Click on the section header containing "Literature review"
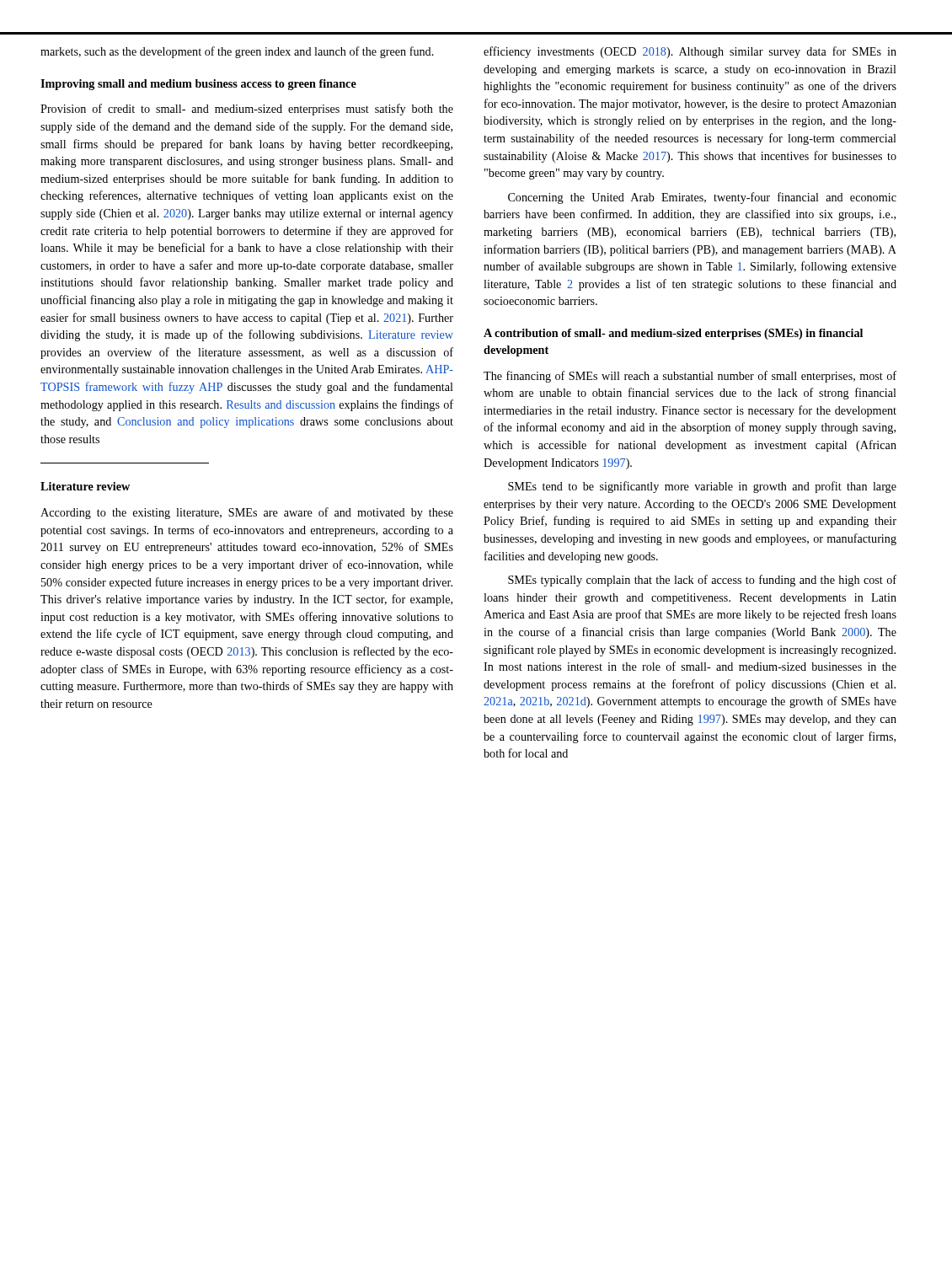This screenshot has width=952, height=1264. click(x=85, y=487)
